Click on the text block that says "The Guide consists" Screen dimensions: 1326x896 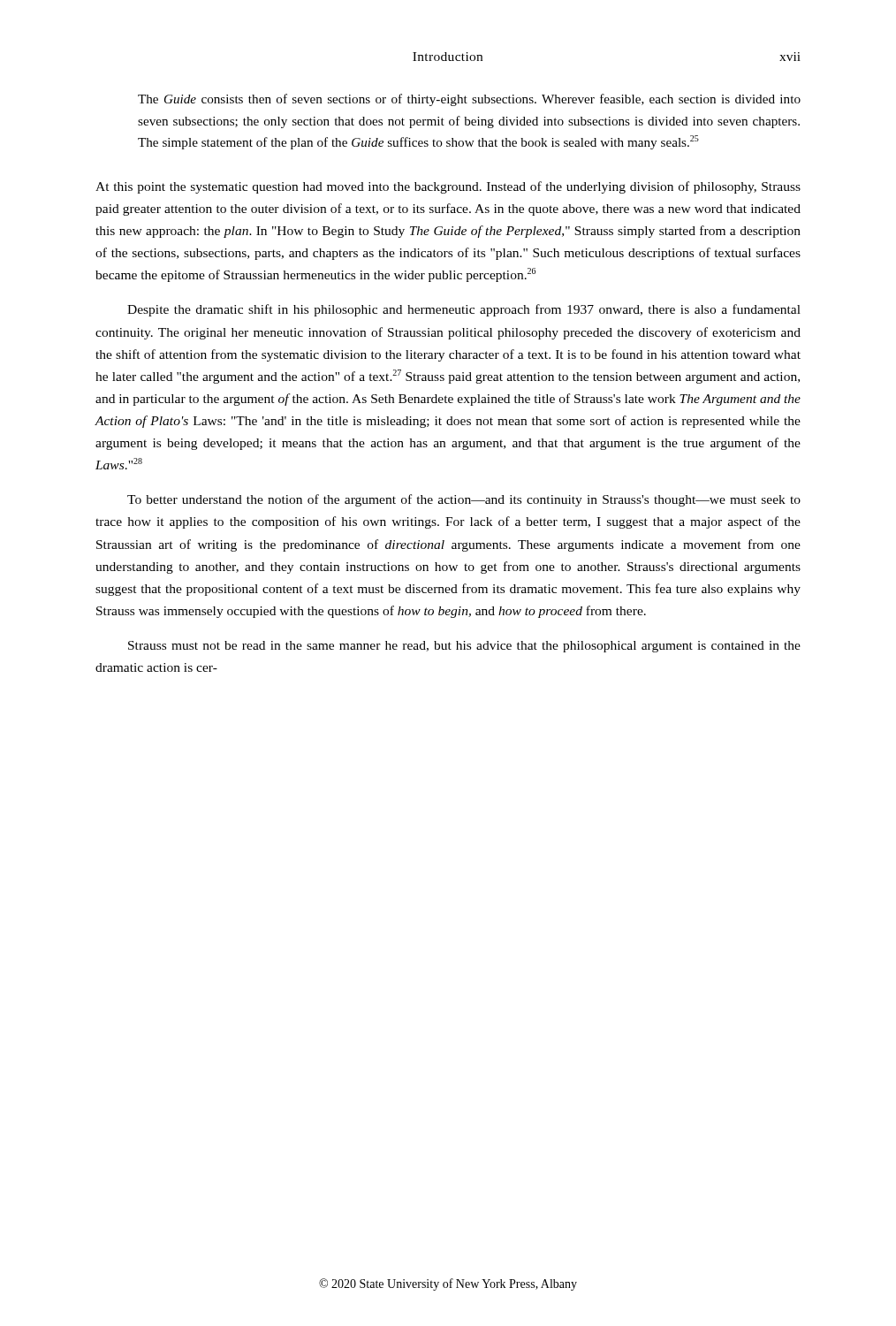click(469, 120)
